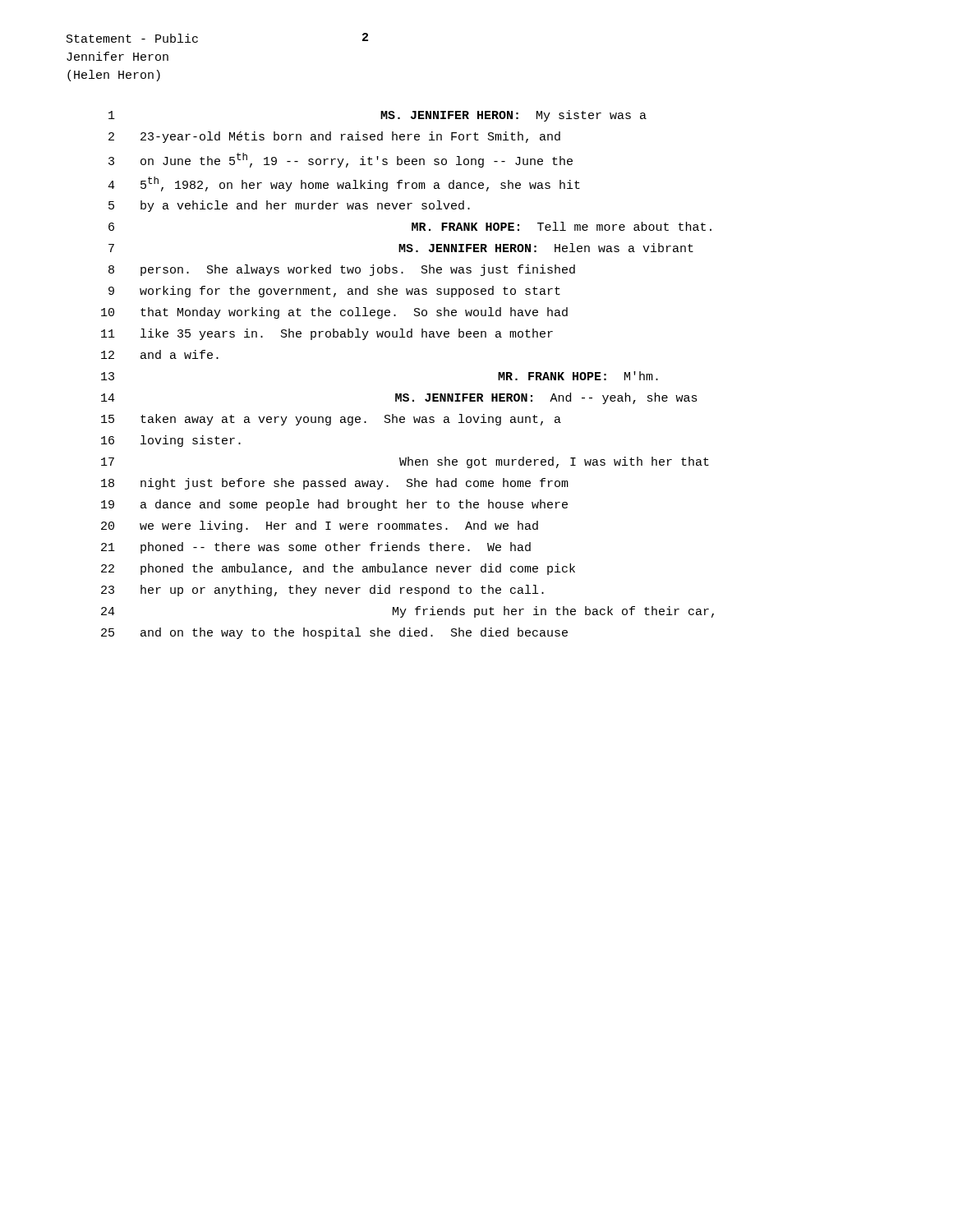Image resolution: width=953 pixels, height=1232 pixels.
Task: Point to the block beginning "2 23-year-old Métis born and raised here"
Action: [x=476, y=138]
